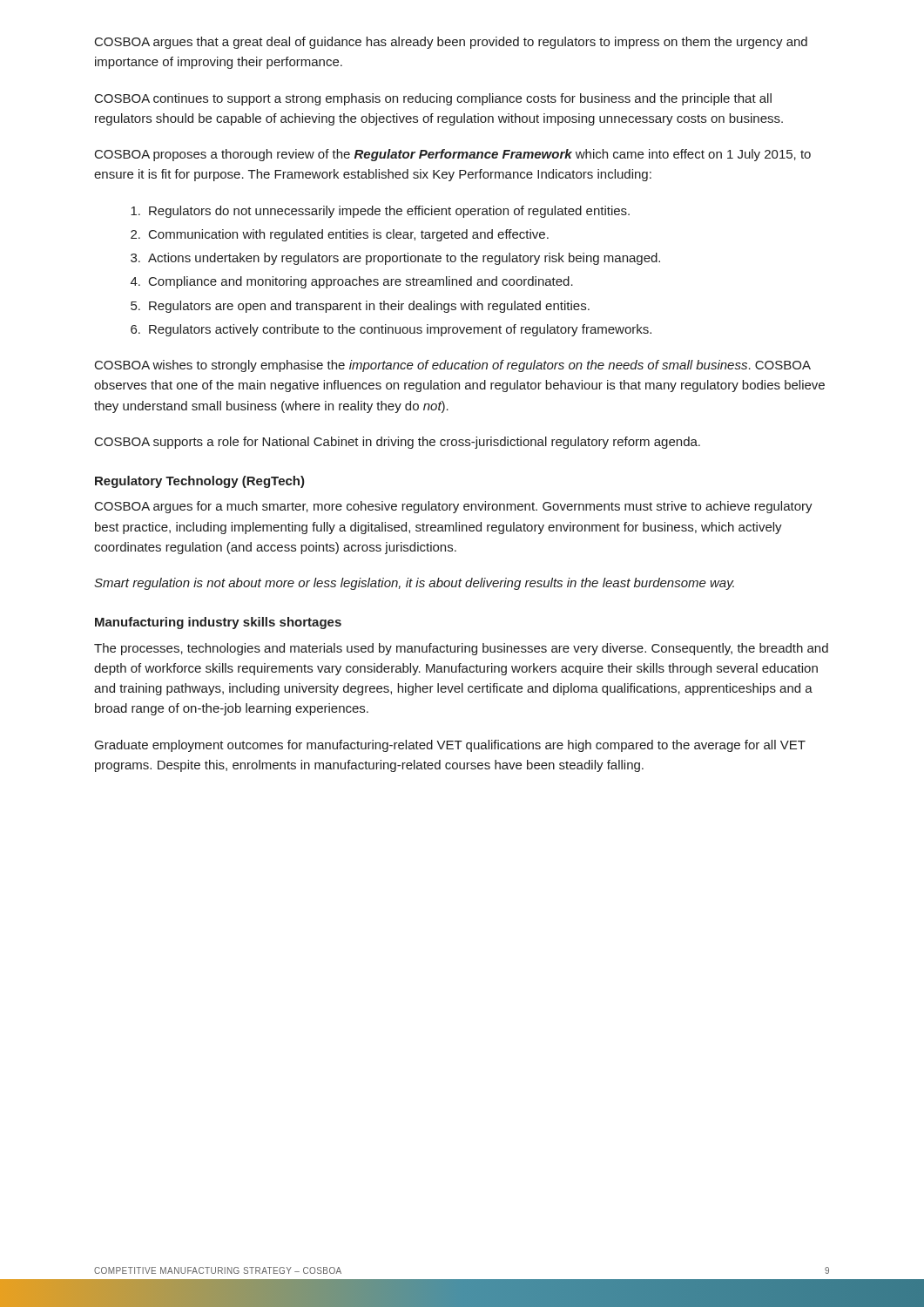Point to the block beginning "COSBOA supports a role for National Cabinet"
Viewport: 924px width, 1307px height.
pyautogui.click(x=398, y=441)
